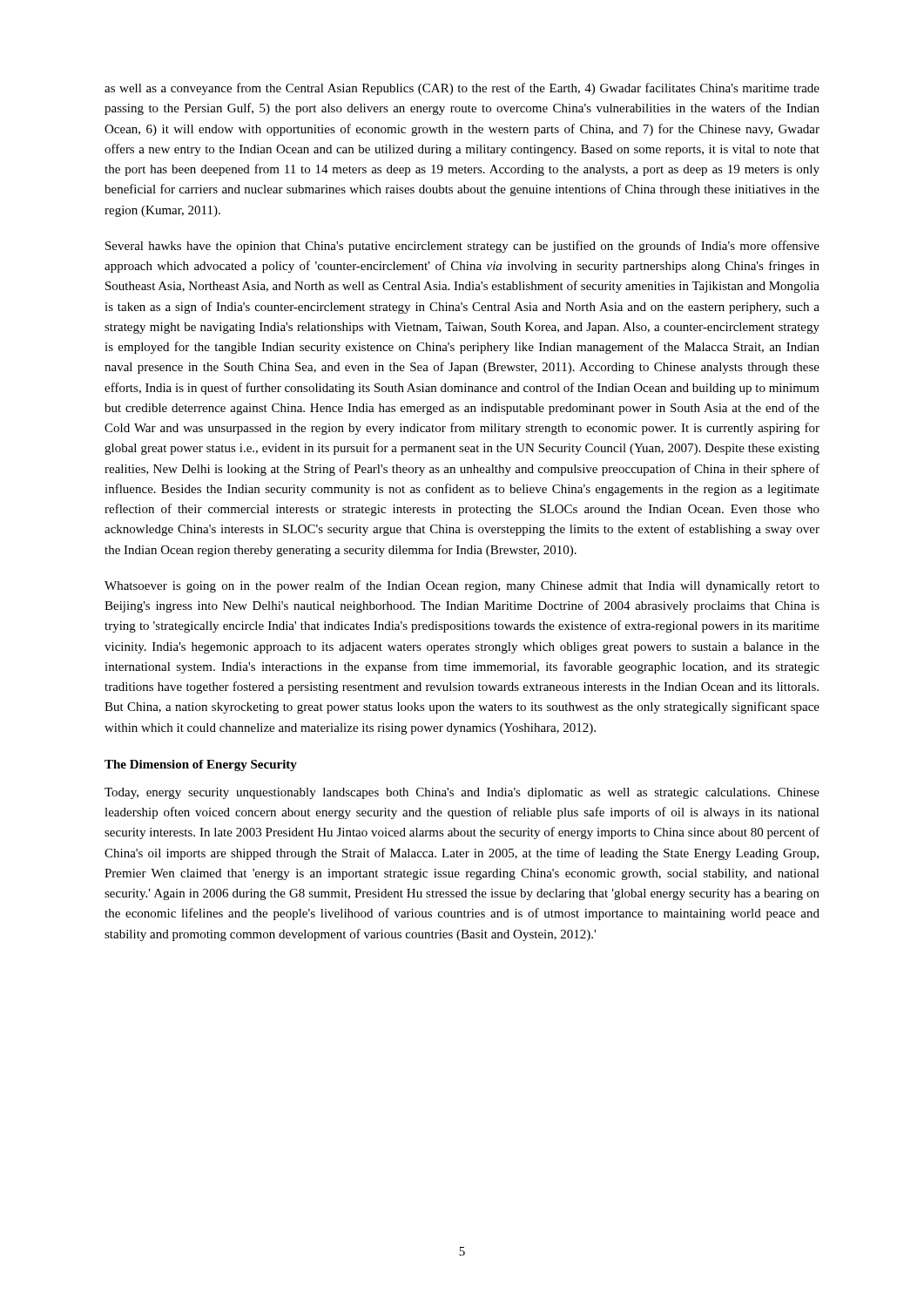Screen dimensions: 1307x924
Task: Point to the text starting "Today, energy security unquestionably"
Action: [x=462, y=863]
